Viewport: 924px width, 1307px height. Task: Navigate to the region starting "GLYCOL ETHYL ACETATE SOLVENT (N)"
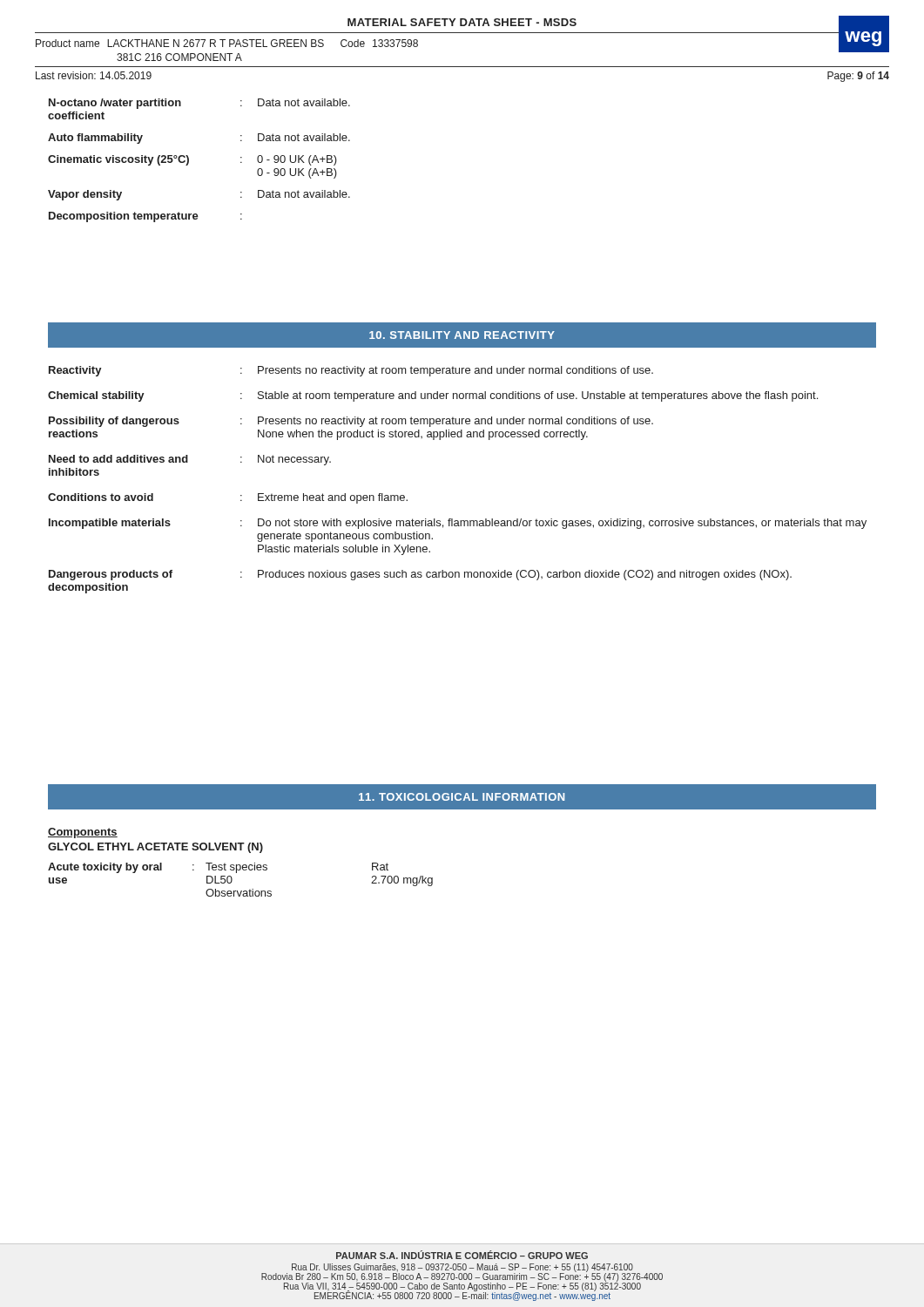click(155, 847)
